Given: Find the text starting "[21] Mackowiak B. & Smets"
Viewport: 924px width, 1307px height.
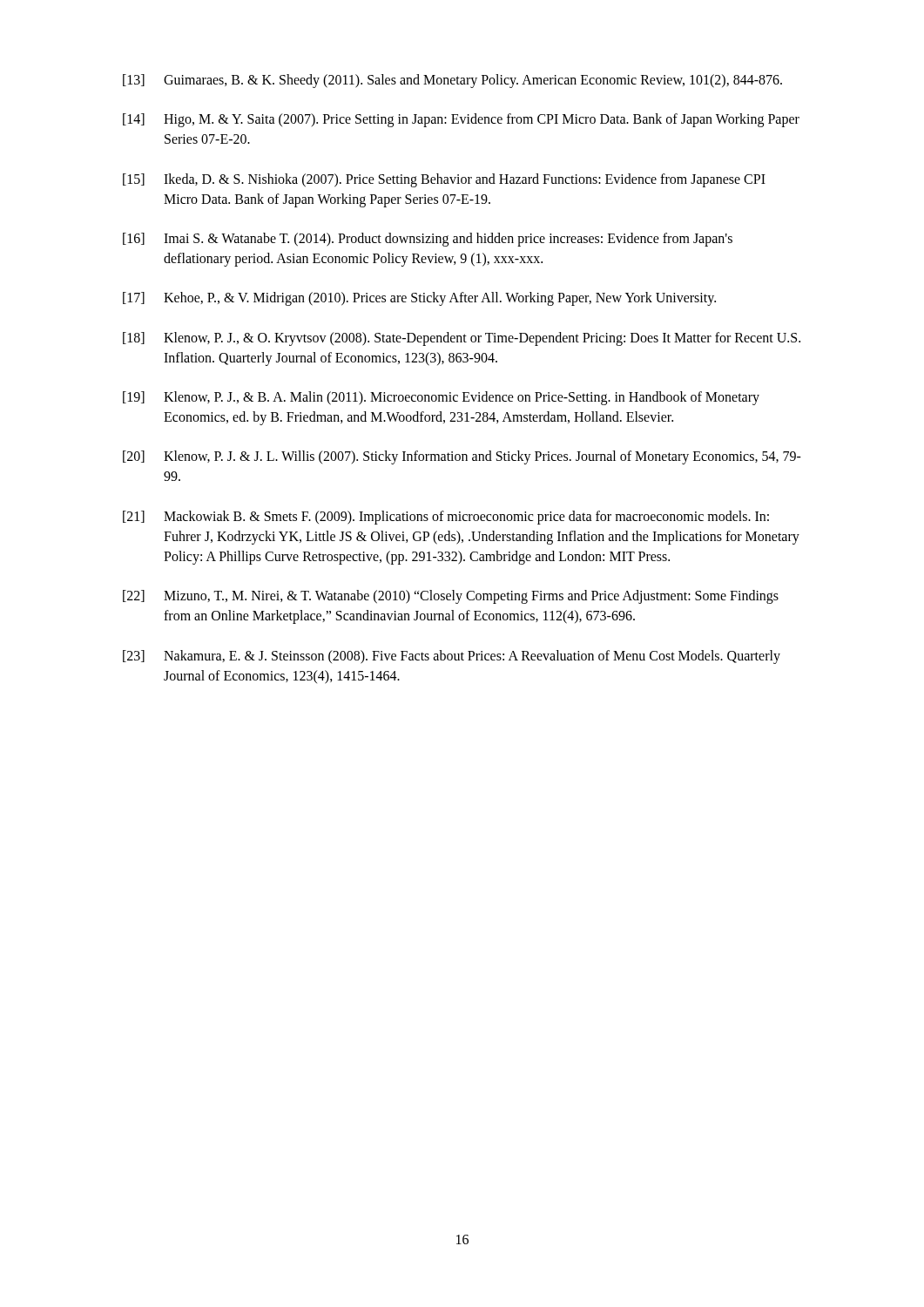Looking at the screenshot, I should click(462, 536).
